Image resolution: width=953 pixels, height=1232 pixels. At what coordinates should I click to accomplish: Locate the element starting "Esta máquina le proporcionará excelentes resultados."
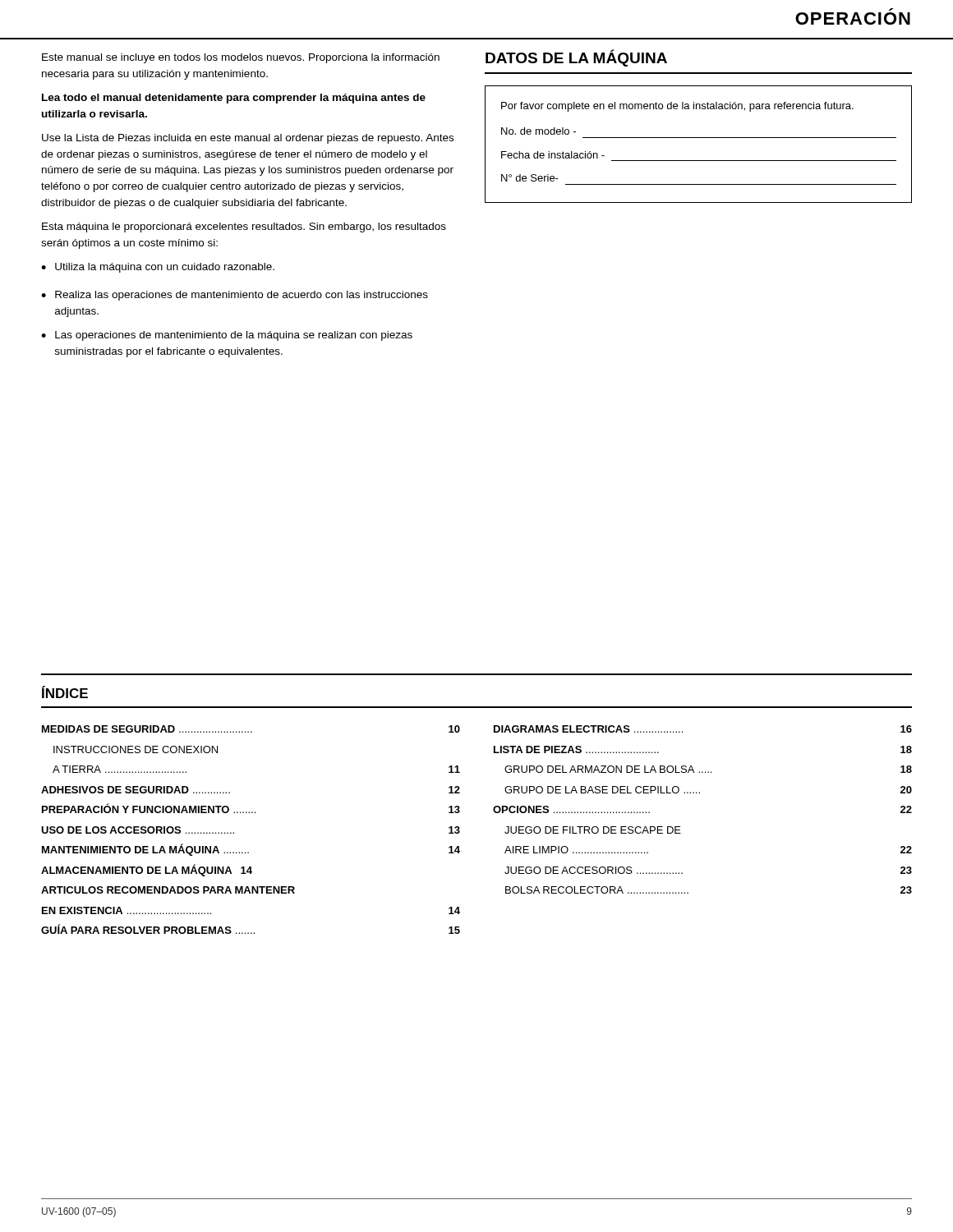tap(251, 235)
